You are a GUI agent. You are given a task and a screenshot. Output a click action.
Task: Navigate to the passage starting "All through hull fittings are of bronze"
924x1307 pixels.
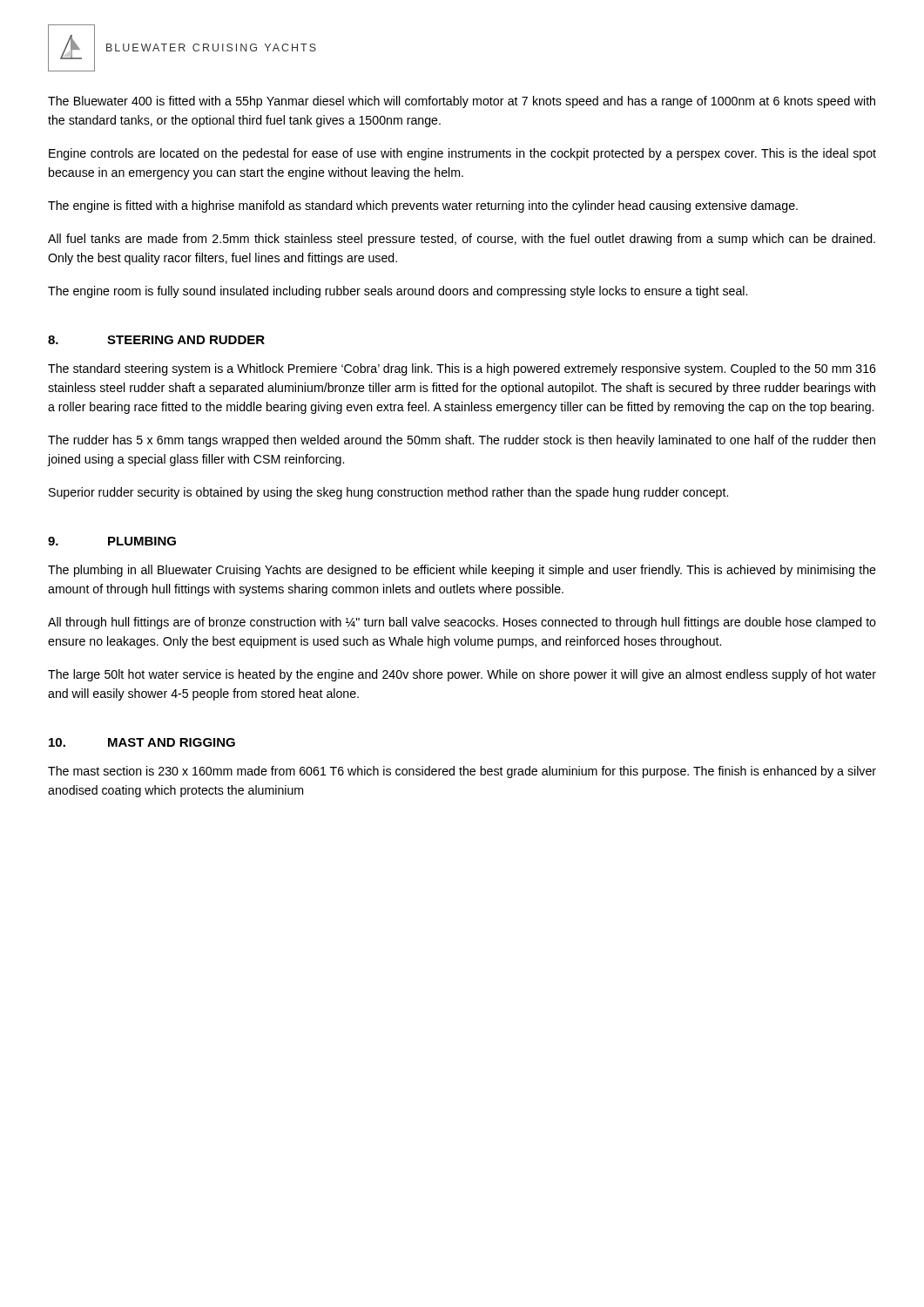(x=462, y=632)
